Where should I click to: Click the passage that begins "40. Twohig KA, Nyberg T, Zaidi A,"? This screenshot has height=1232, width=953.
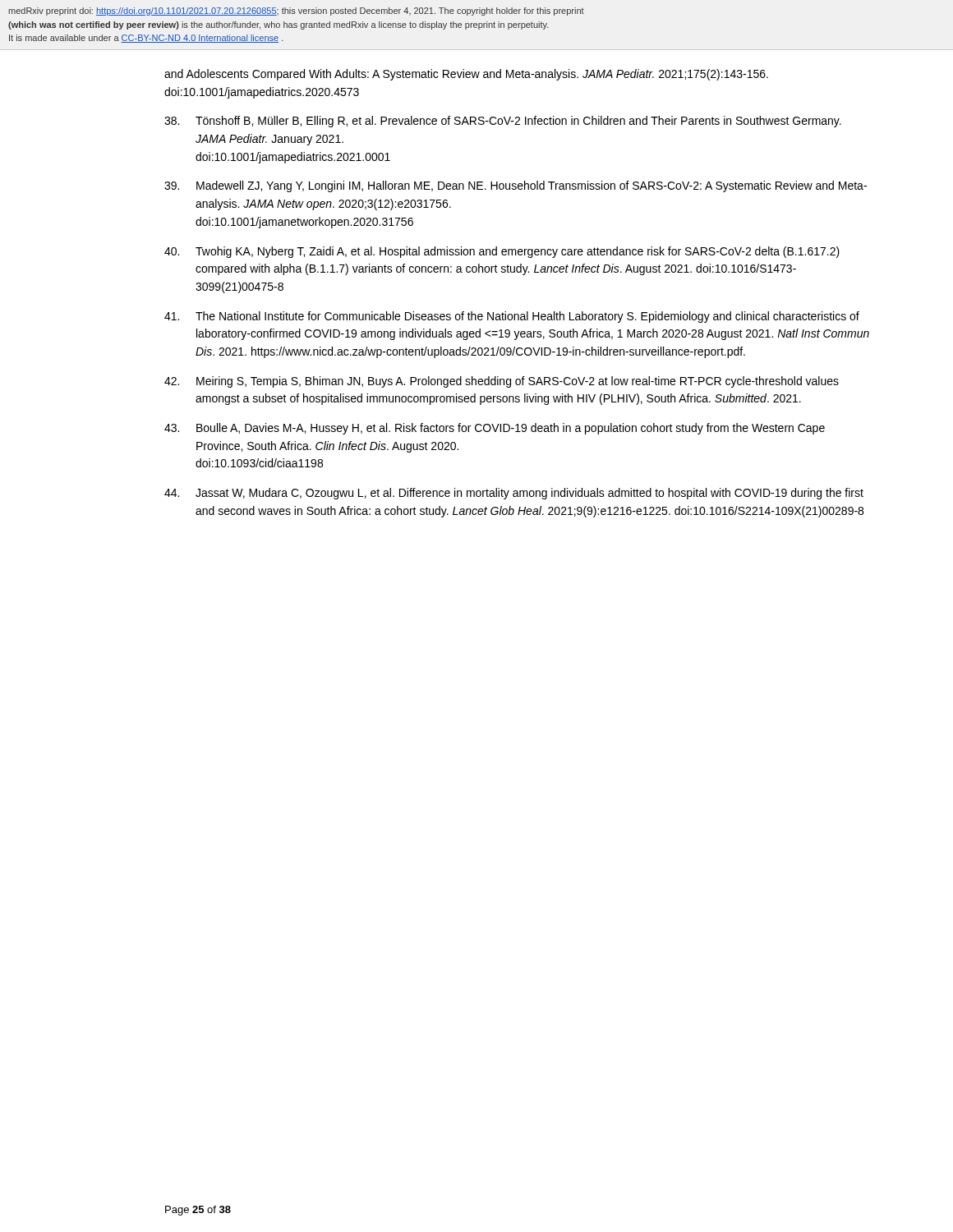pyautogui.click(x=518, y=269)
